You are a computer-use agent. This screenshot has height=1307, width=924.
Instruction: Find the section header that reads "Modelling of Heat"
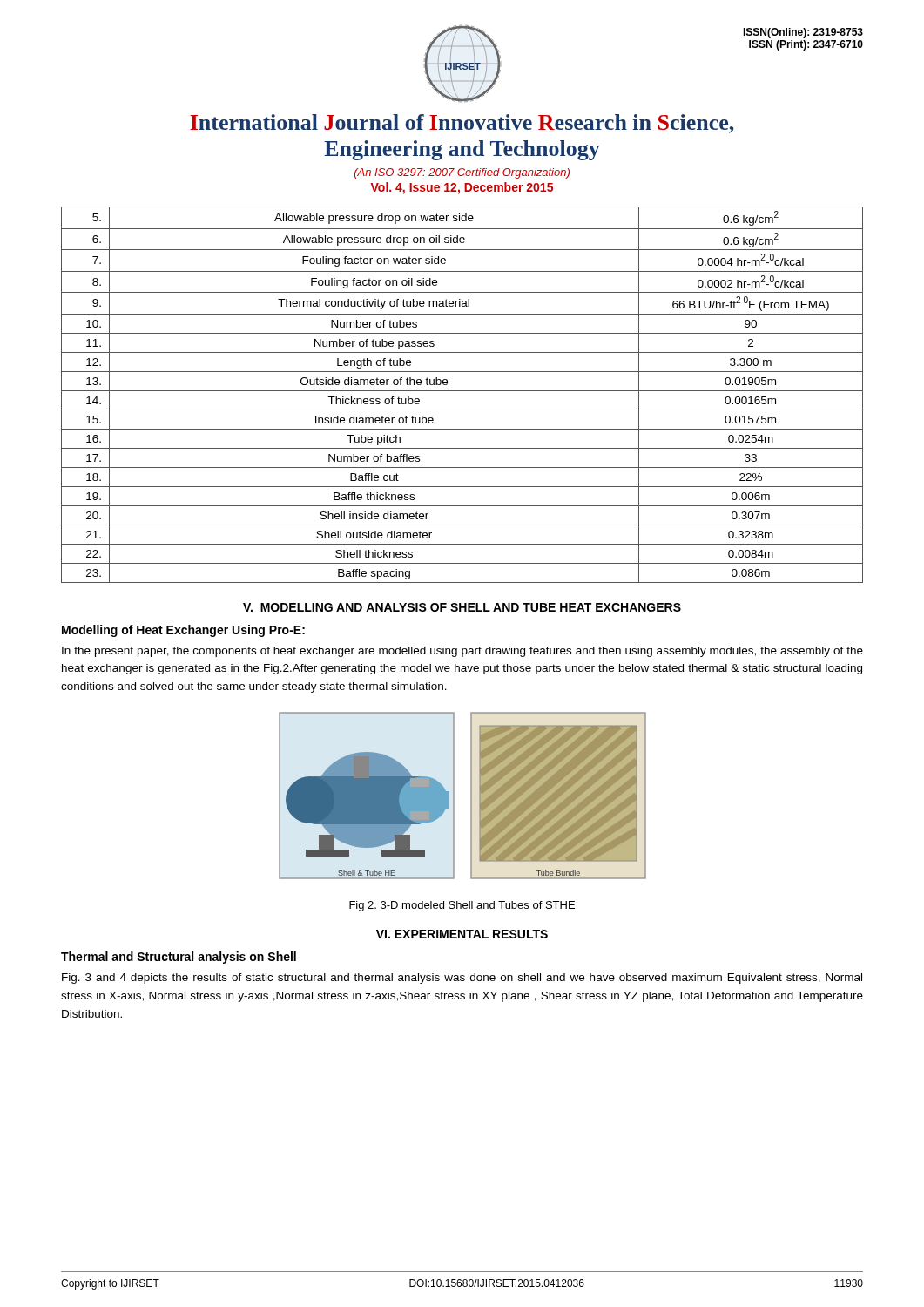[183, 630]
